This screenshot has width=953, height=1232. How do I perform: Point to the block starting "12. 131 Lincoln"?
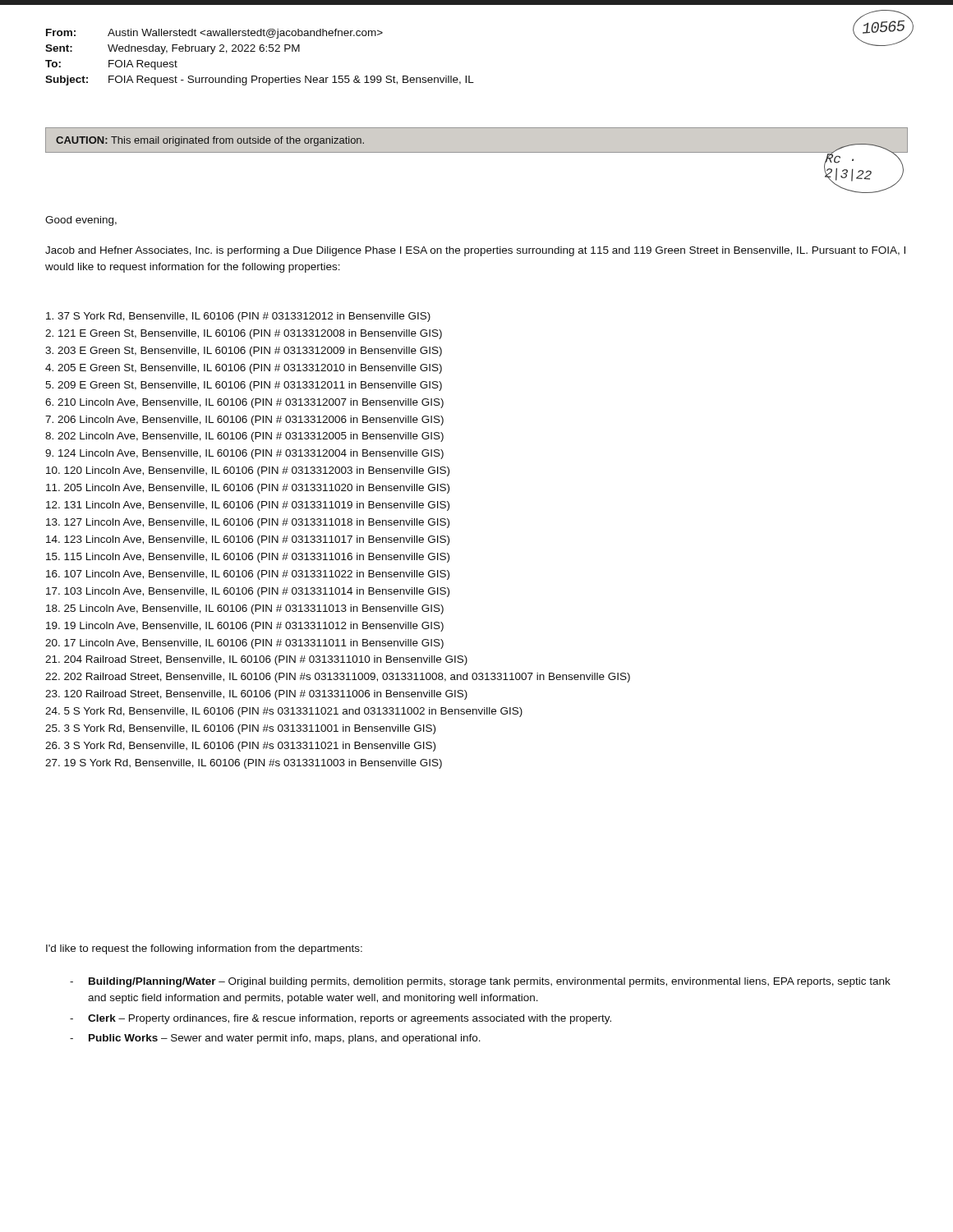(248, 505)
